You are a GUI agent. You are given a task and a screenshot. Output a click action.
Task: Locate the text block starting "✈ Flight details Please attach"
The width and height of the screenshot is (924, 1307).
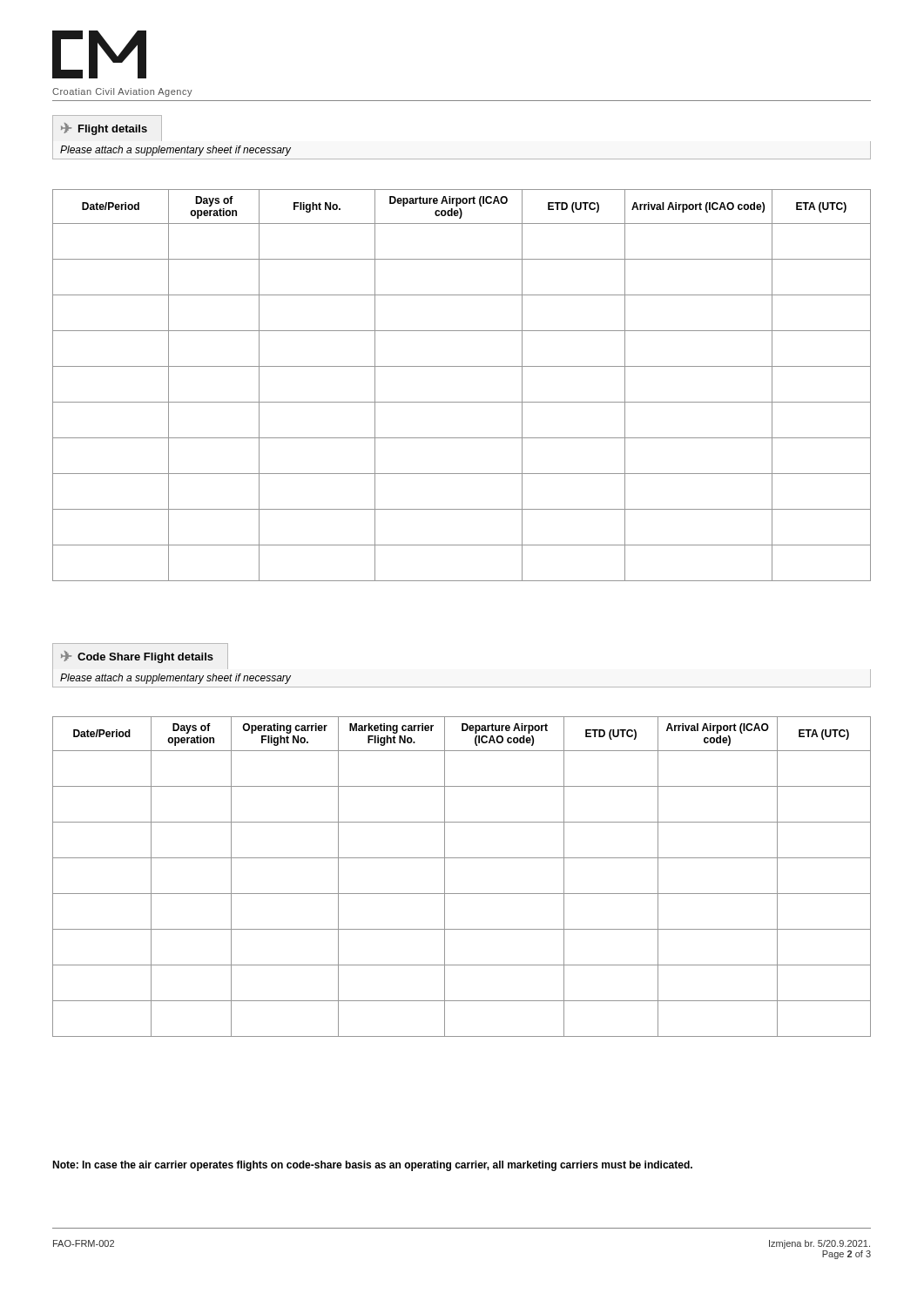pos(462,137)
